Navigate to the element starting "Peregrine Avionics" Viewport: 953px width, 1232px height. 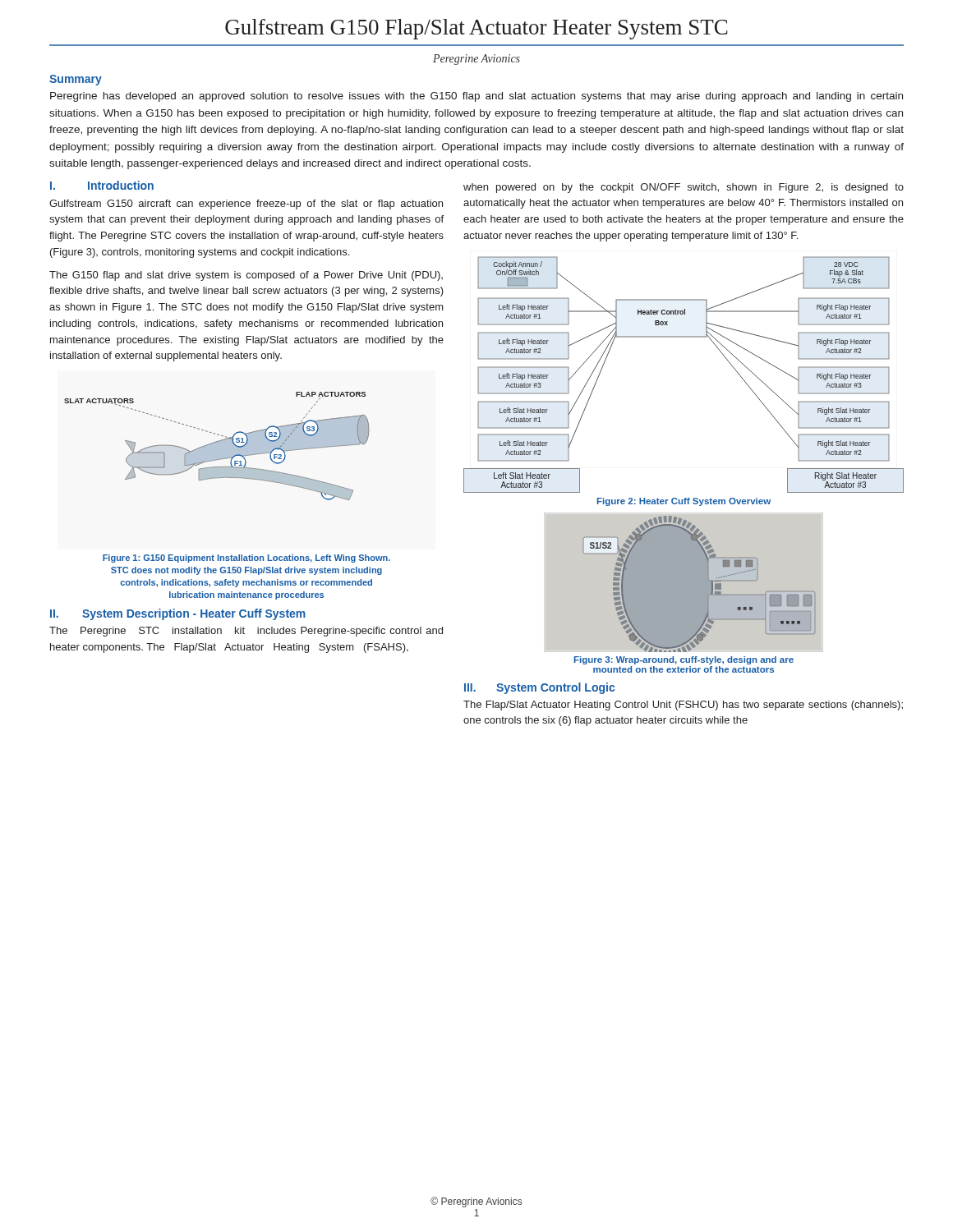(476, 59)
